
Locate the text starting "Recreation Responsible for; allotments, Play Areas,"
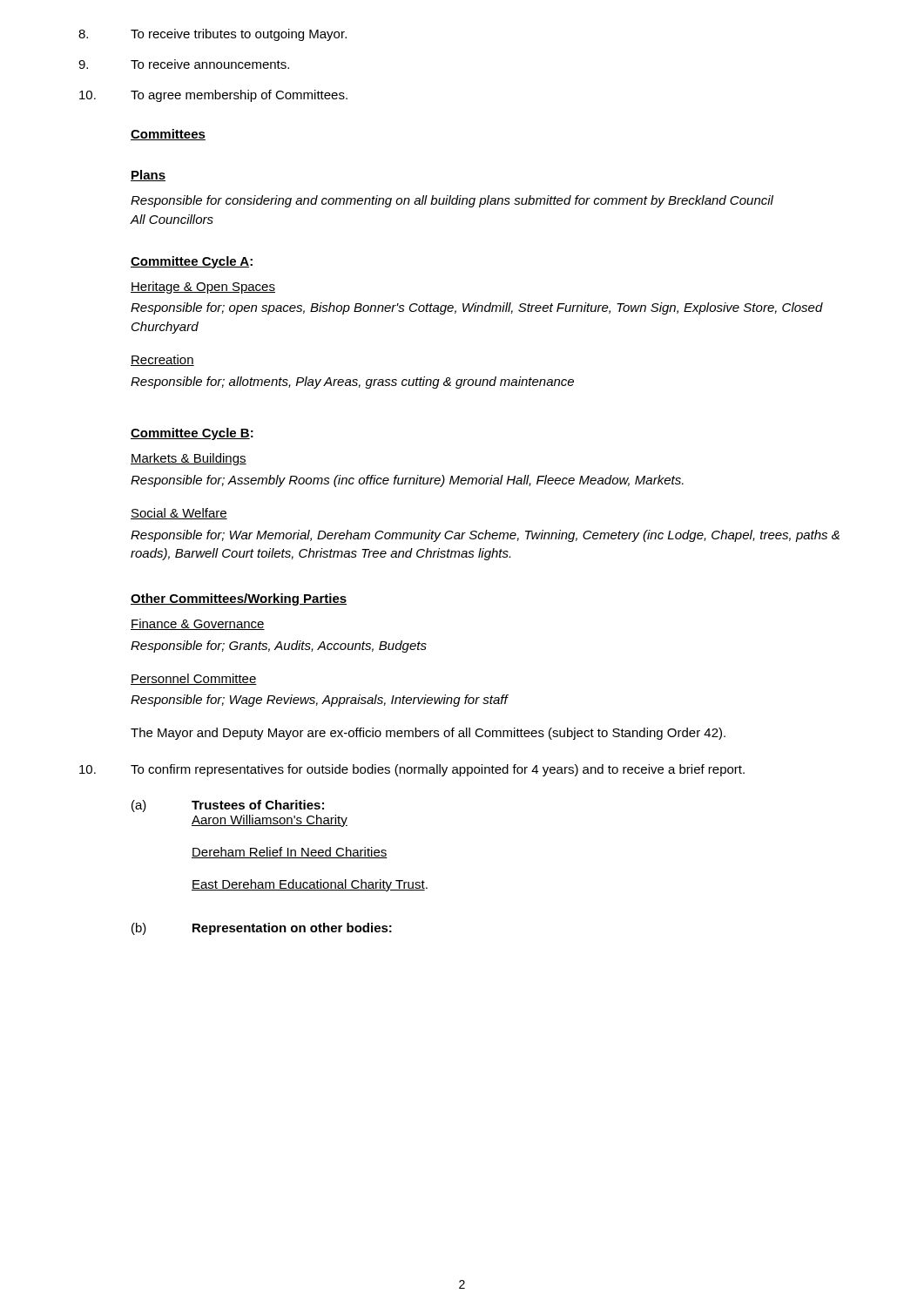click(x=353, y=369)
